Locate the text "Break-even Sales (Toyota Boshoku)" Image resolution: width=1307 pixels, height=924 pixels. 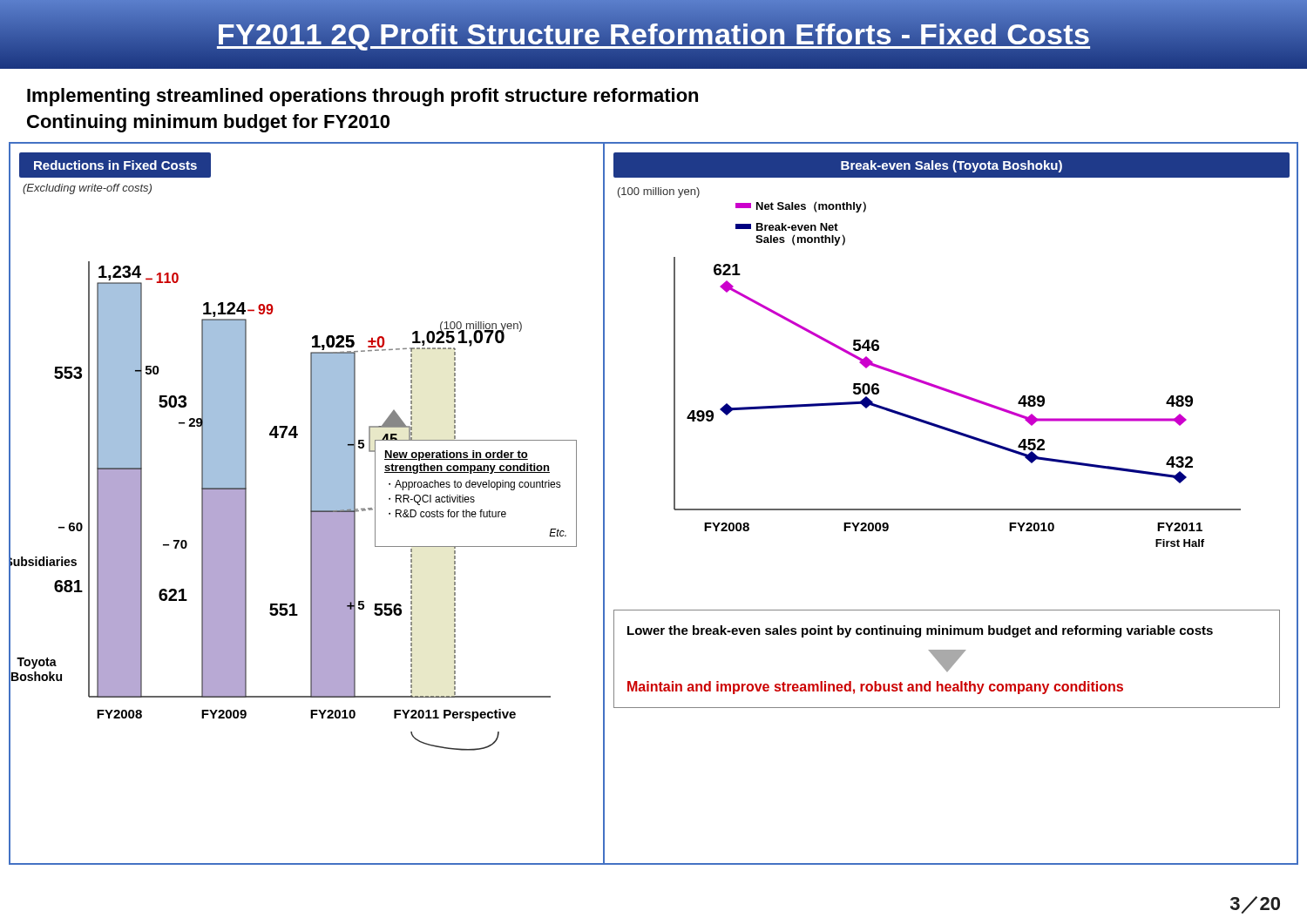951,165
